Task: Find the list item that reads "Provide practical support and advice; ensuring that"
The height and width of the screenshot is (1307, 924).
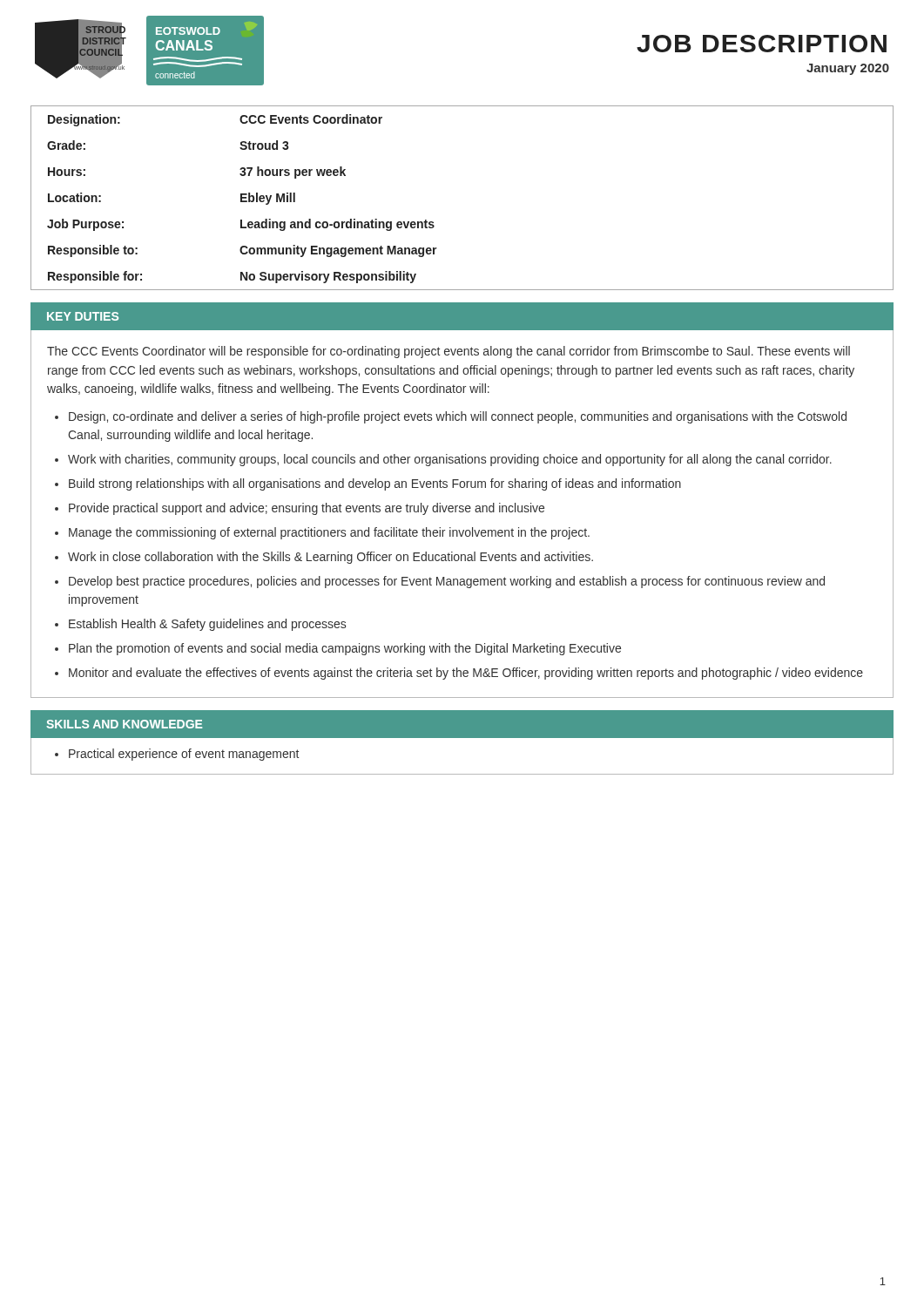Action: pyautogui.click(x=306, y=508)
